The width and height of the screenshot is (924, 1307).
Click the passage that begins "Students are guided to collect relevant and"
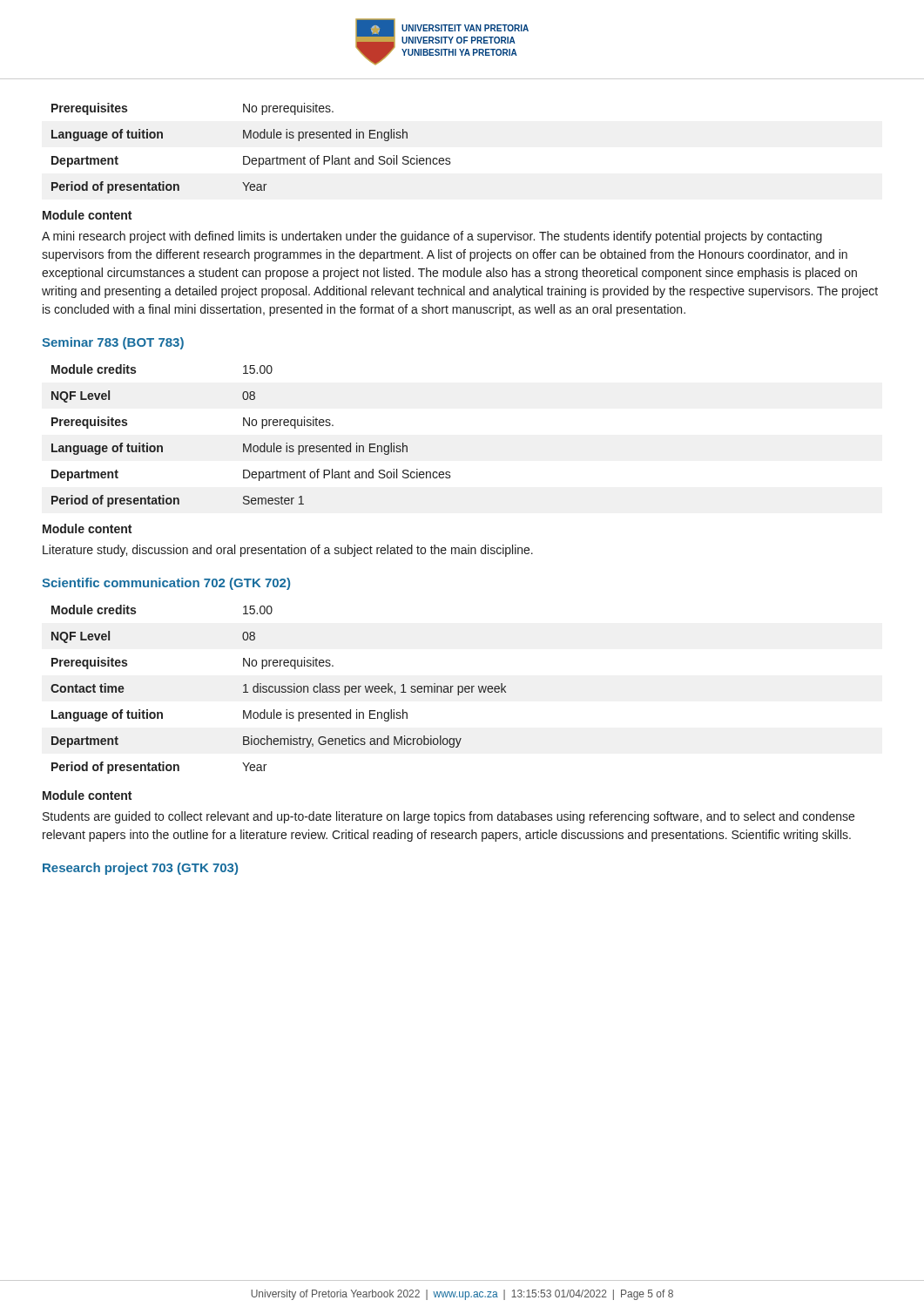[x=448, y=826]
